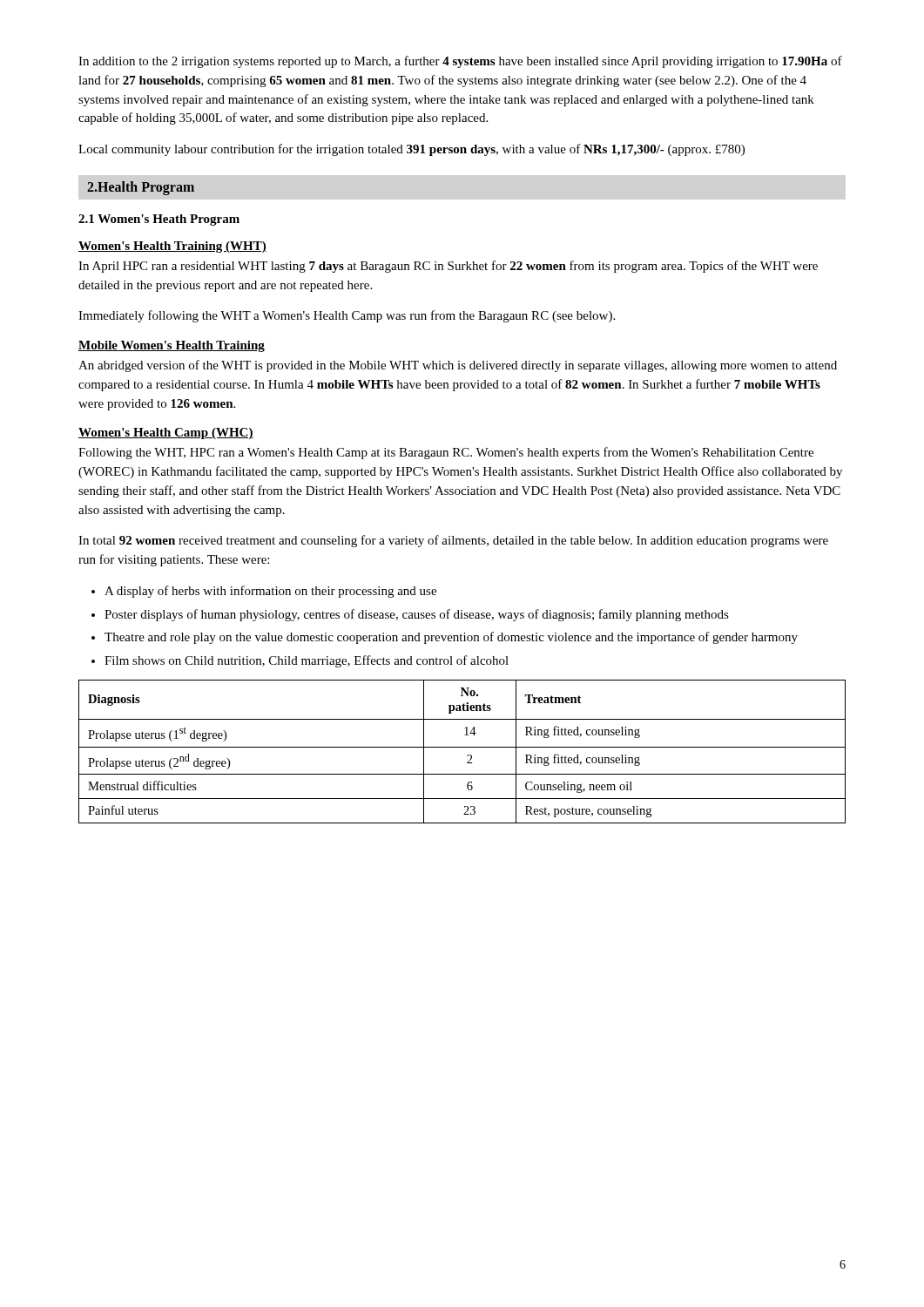The image size is (924, 1307).
Task: Locate the element starting "Women's Health Camp (WHC)"
Action: (166, 432)
